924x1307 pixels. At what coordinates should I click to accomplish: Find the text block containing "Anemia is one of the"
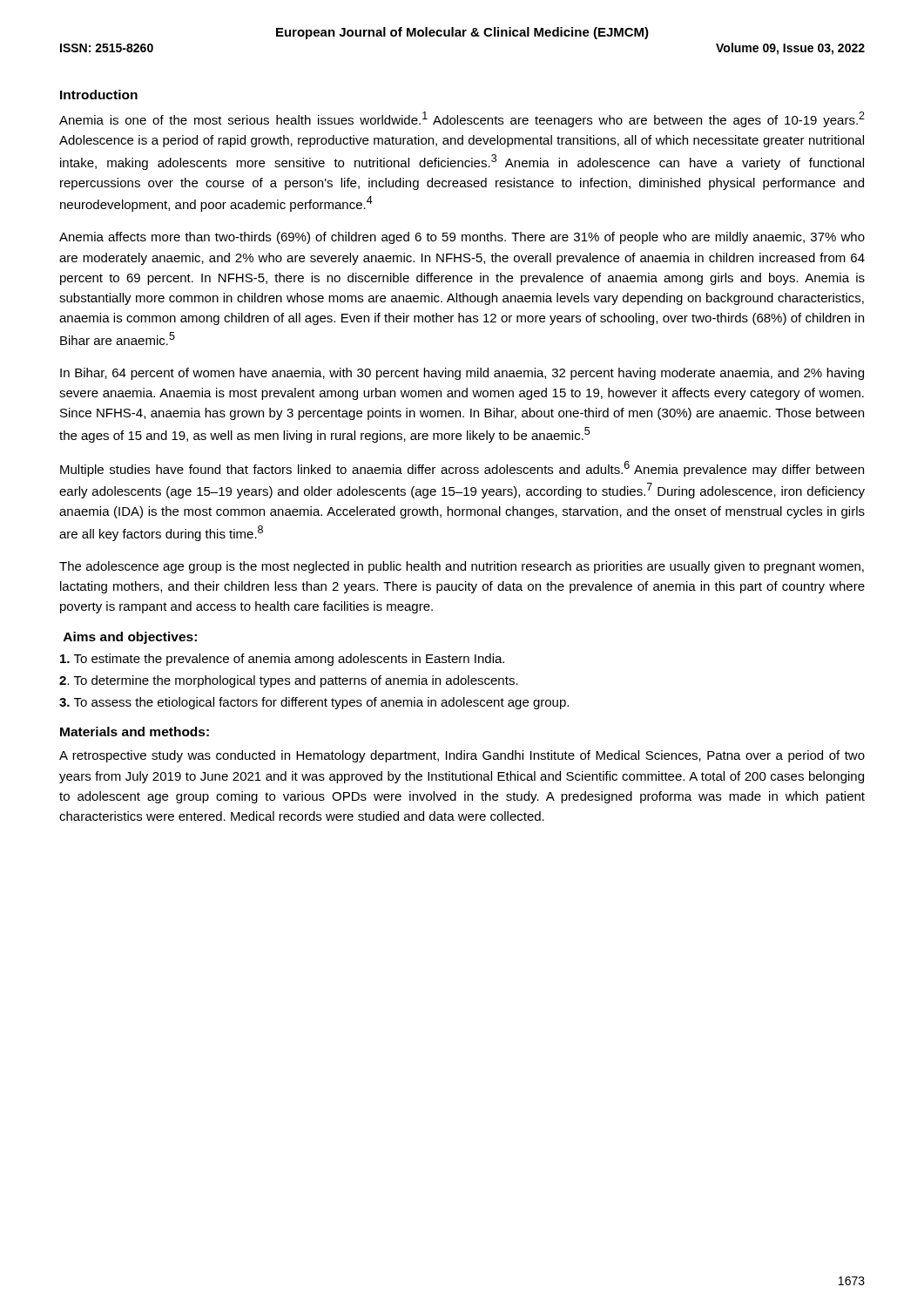tap(462, 161)
